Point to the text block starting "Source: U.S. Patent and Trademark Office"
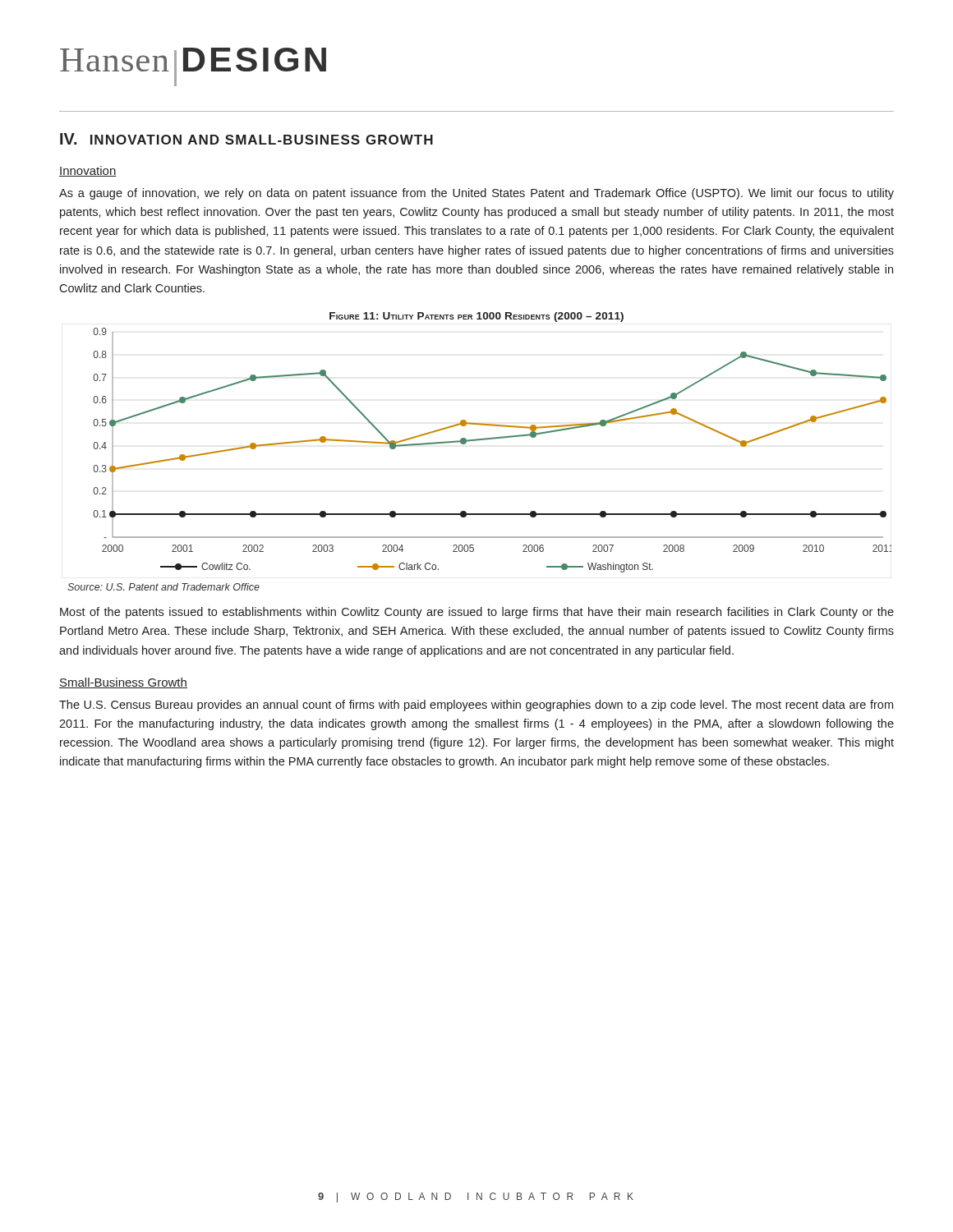Screen dimensions: 1232x953 163,587
